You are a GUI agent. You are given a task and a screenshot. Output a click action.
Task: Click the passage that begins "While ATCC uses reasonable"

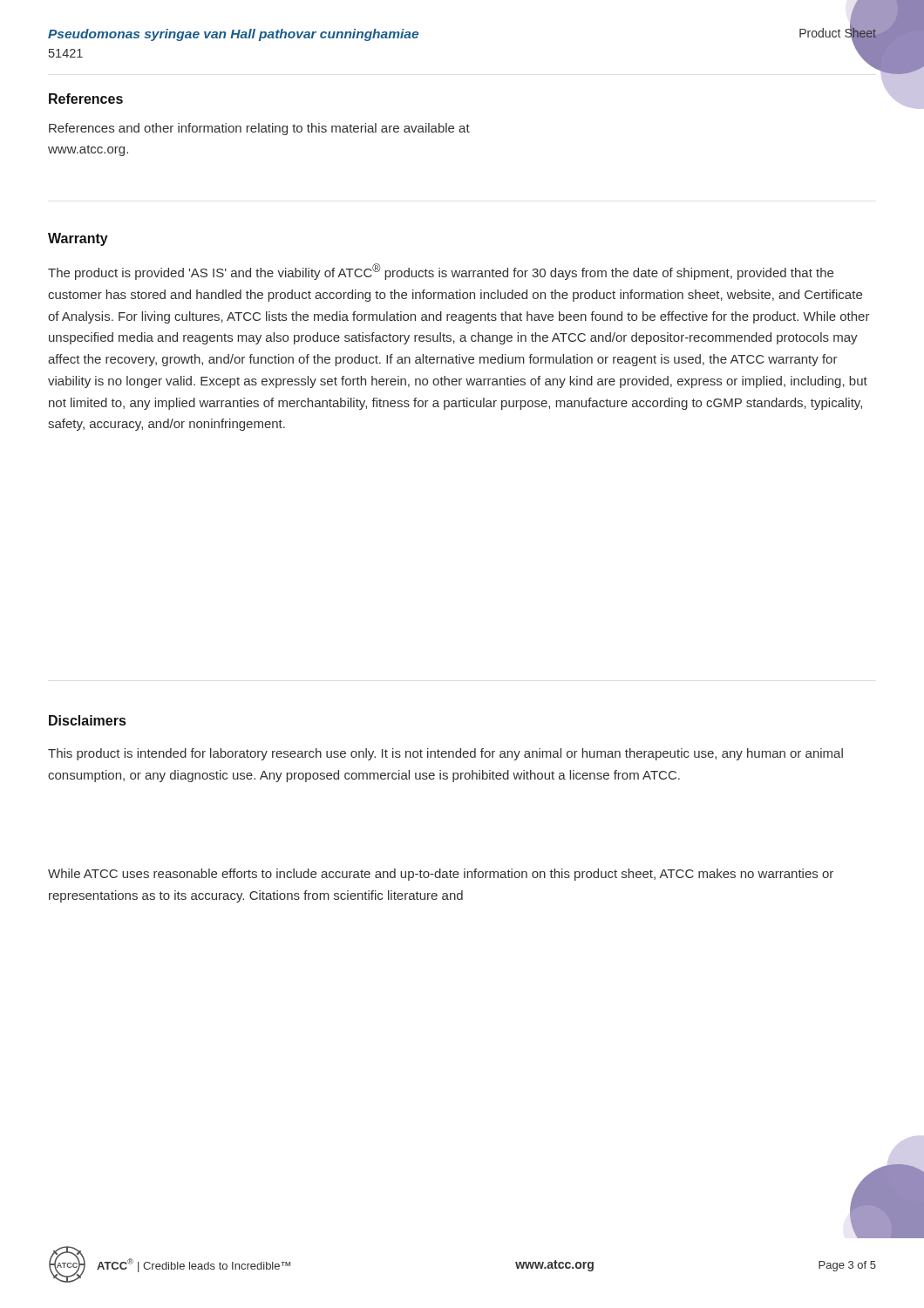(x=462, y=885)
